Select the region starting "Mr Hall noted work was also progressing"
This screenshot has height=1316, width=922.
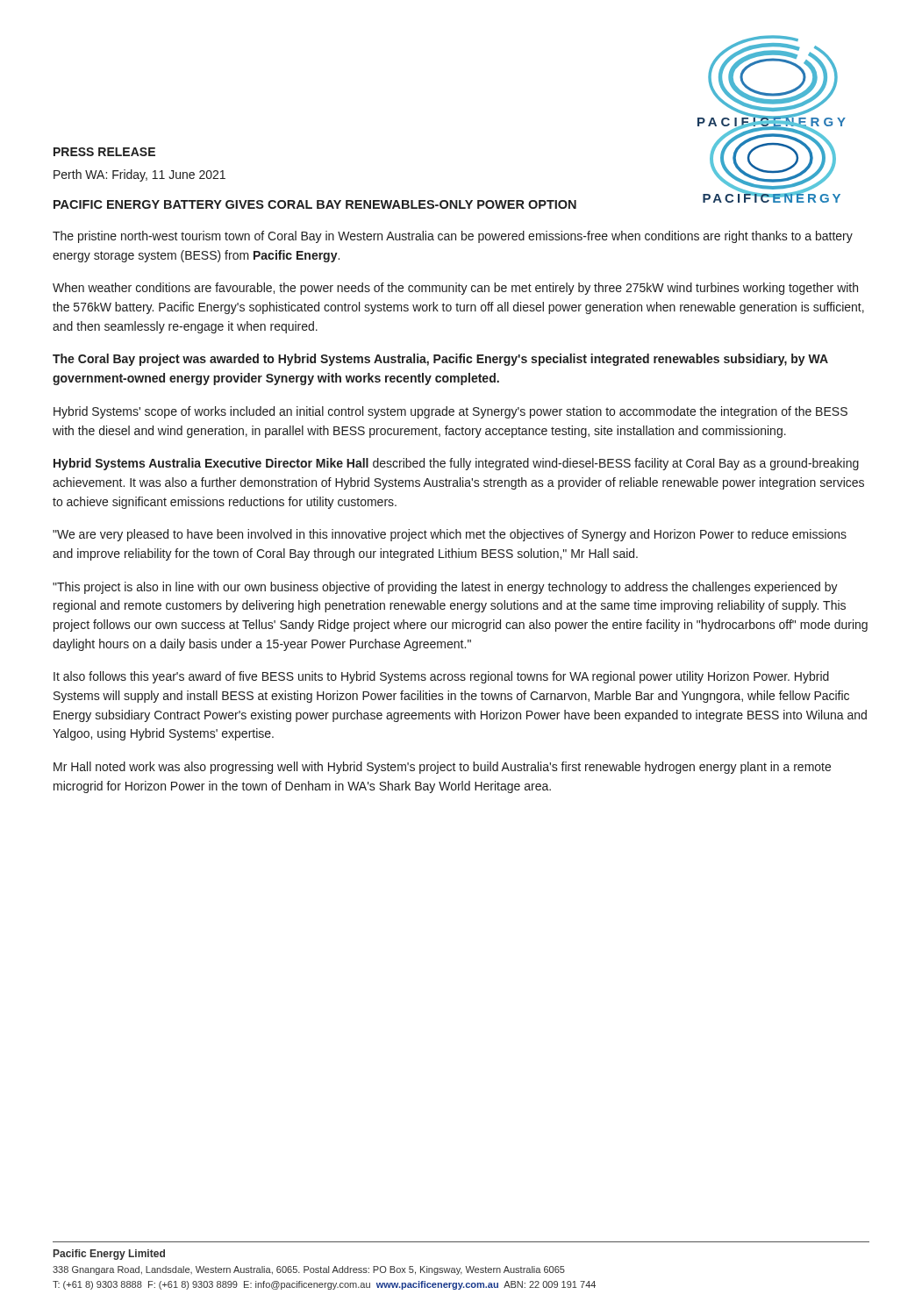click(442, 776)
